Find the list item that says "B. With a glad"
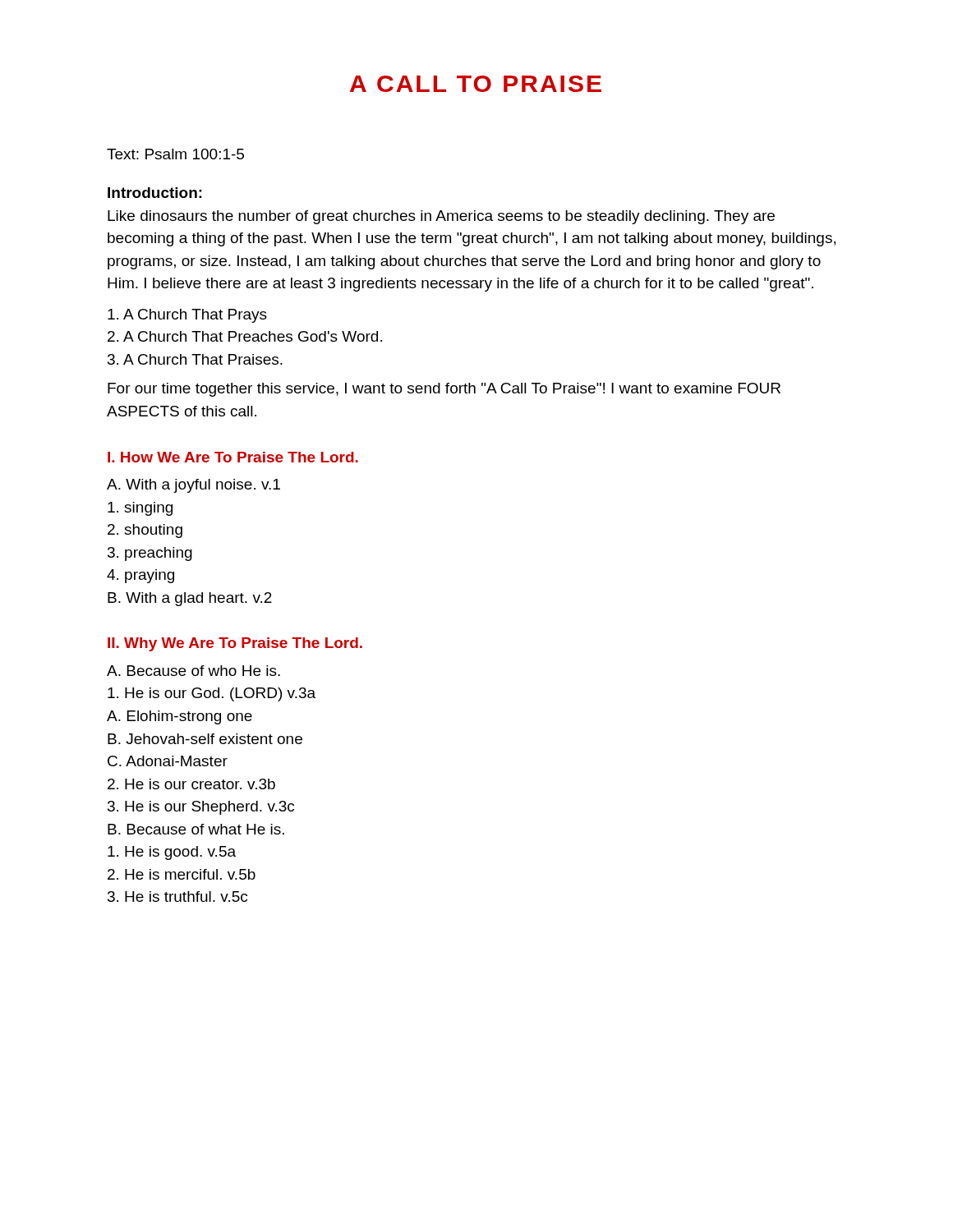The width and height of the screenshot is (953, 1232). tap(190, 597)
